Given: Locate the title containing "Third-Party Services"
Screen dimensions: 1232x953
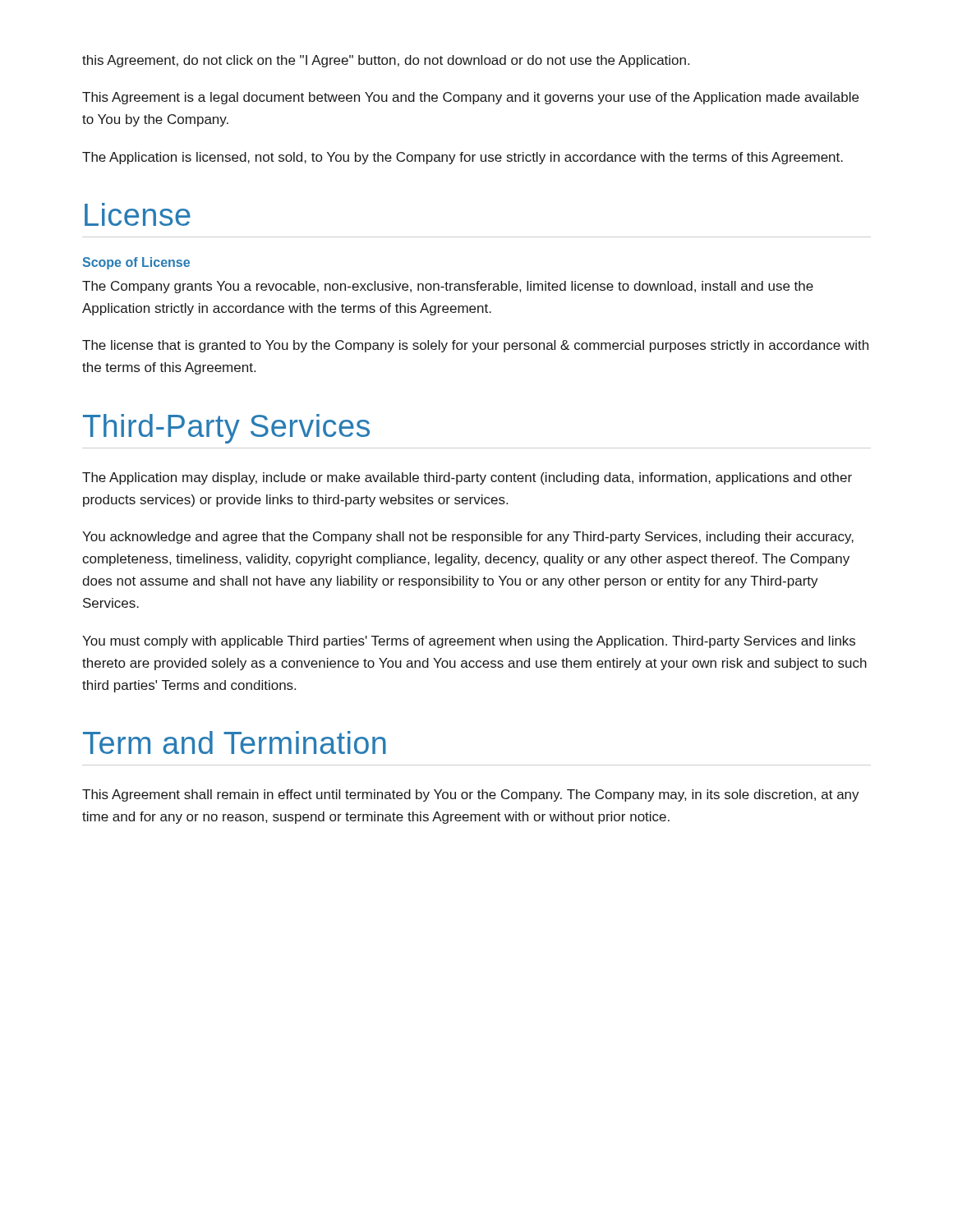Looking at the screenshot, I should coord(227,426).
